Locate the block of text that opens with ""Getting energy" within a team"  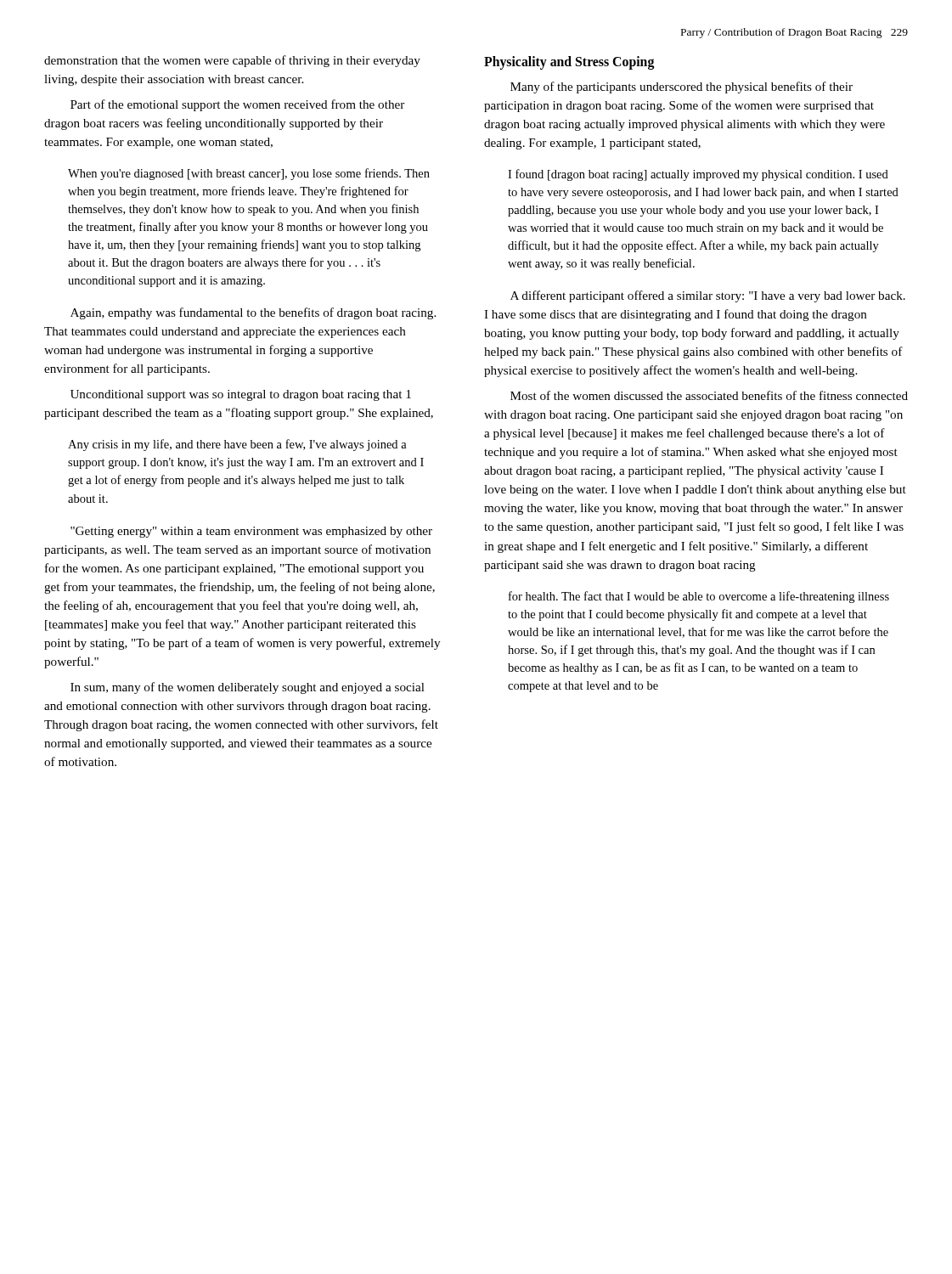click(243, 646)
